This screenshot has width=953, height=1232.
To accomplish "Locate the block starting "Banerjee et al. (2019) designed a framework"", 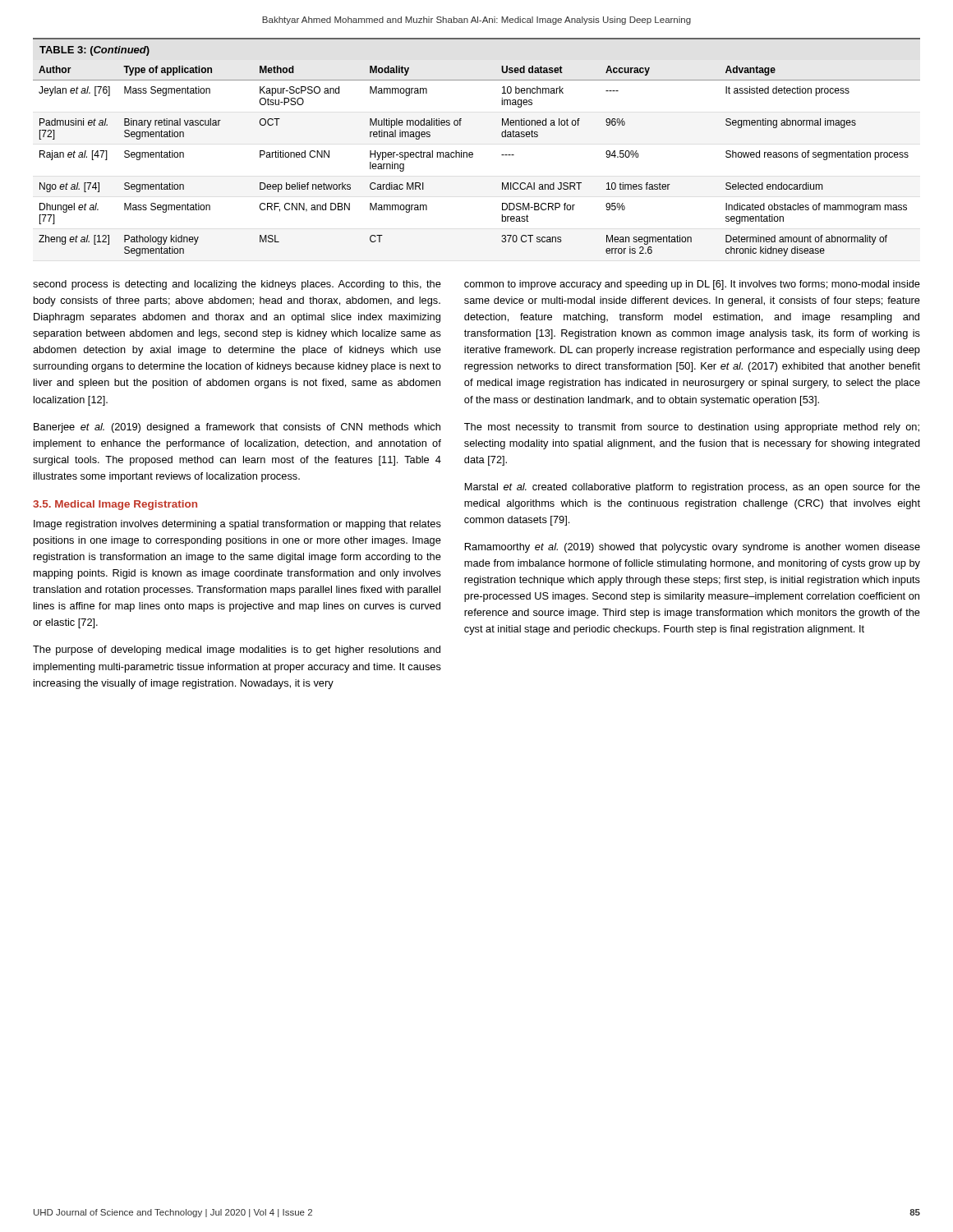I will tap(237, 451).
